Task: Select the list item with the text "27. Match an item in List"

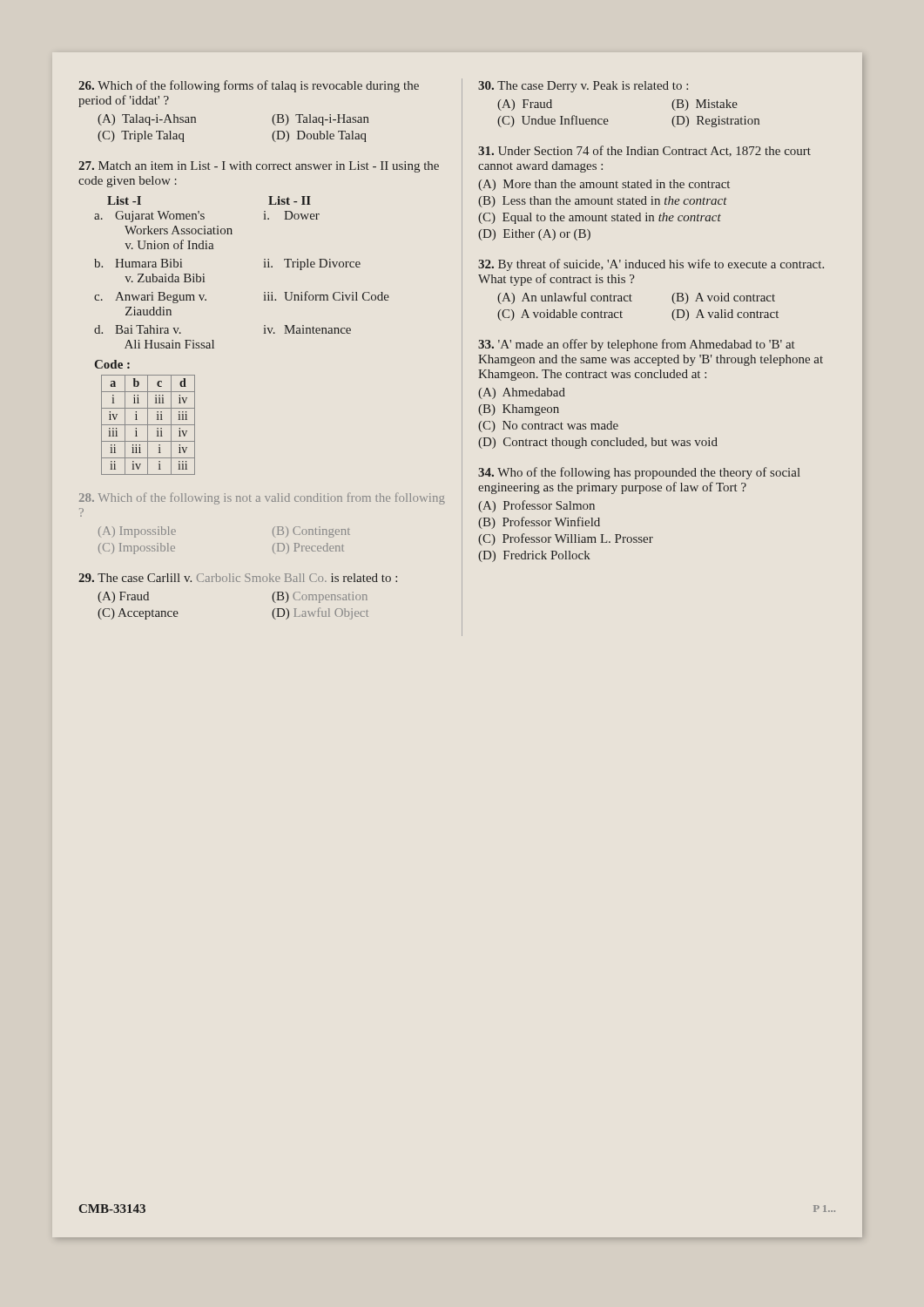Action: [262, 317]
